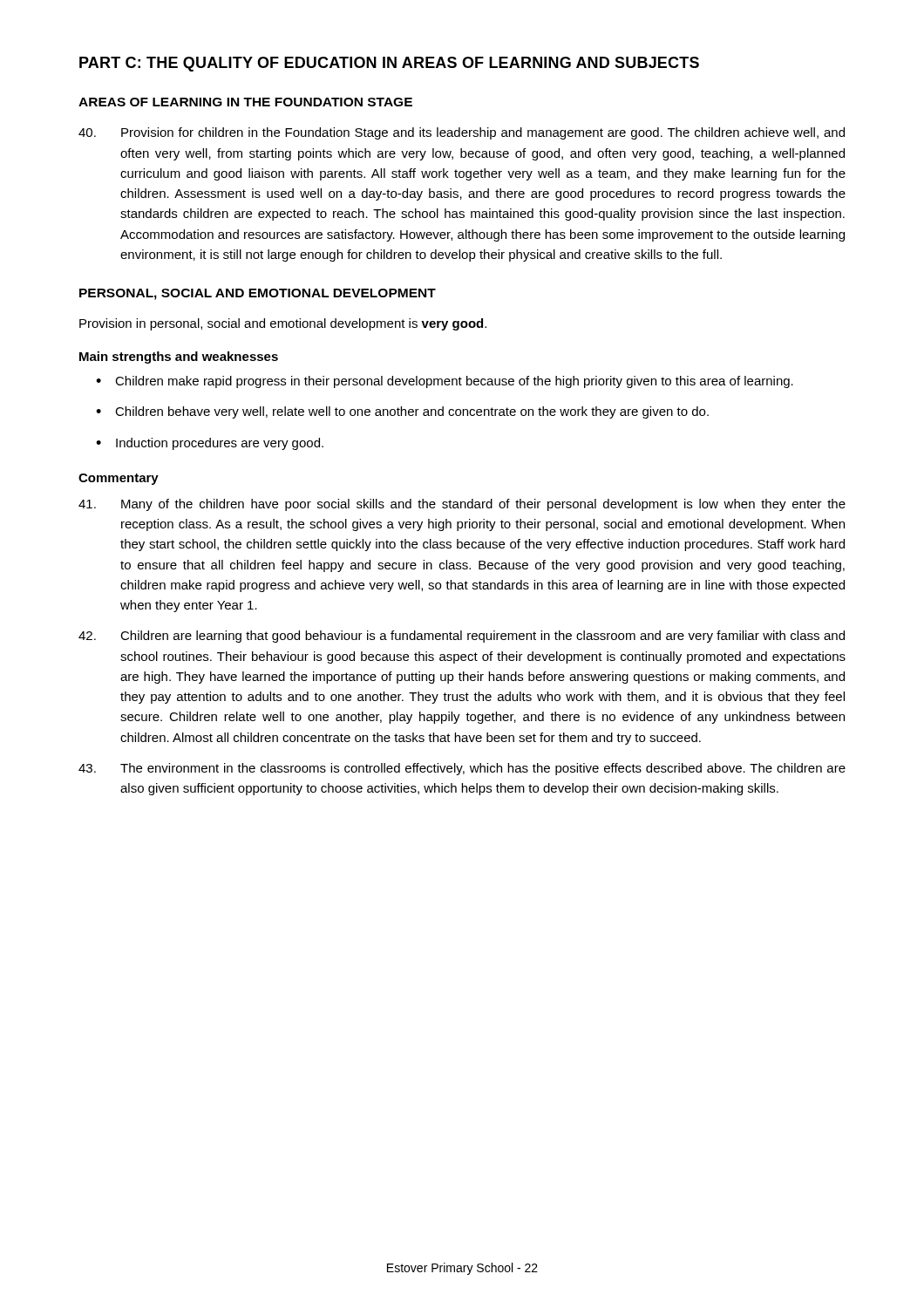The width and height of the screenshot is (924, 1308).
Task: Select the block starting "43. The environment"
Action: (462, 778)
